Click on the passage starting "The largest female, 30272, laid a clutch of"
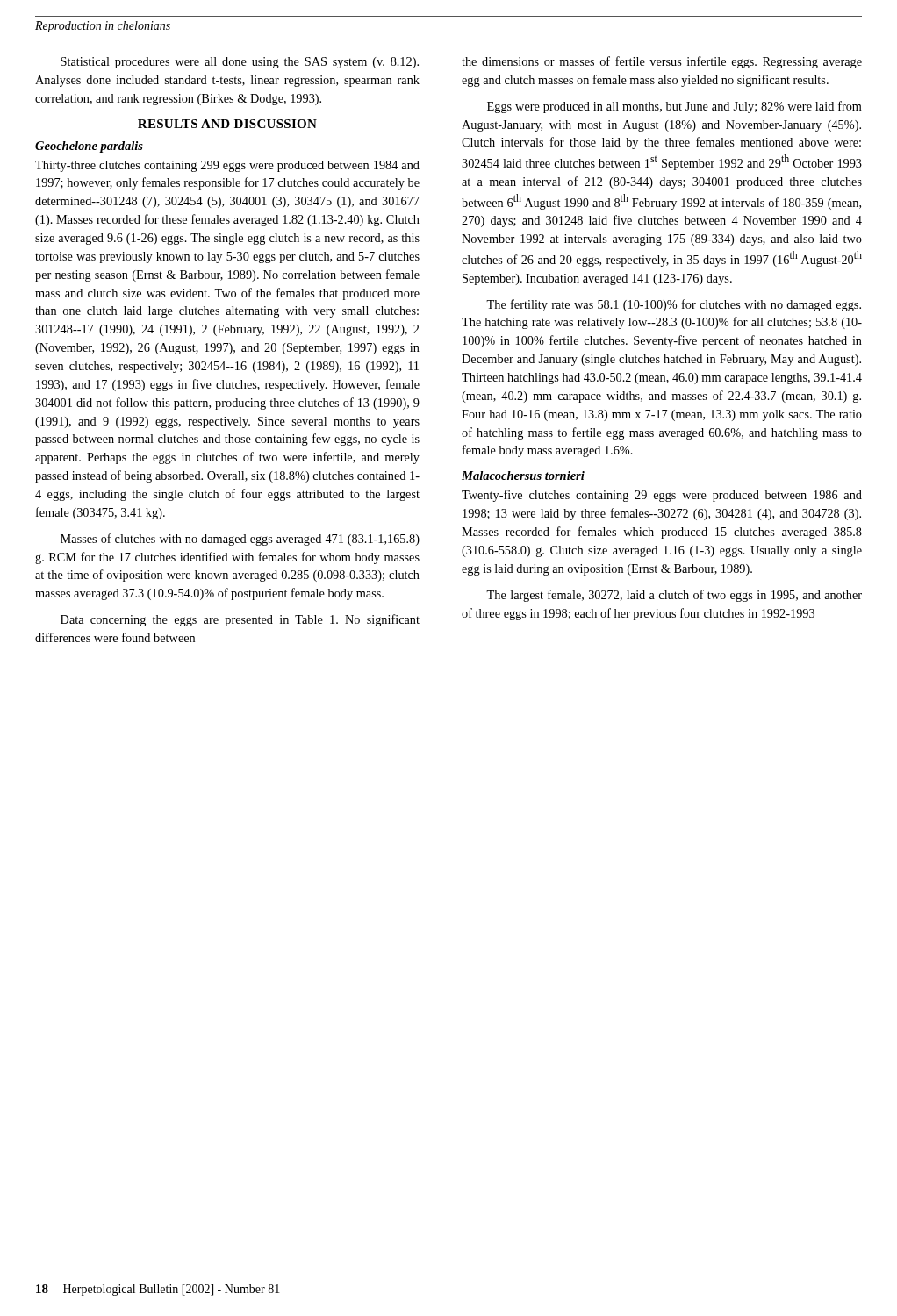This screenshot has width=897, height=1316. [x=662, y=604]
